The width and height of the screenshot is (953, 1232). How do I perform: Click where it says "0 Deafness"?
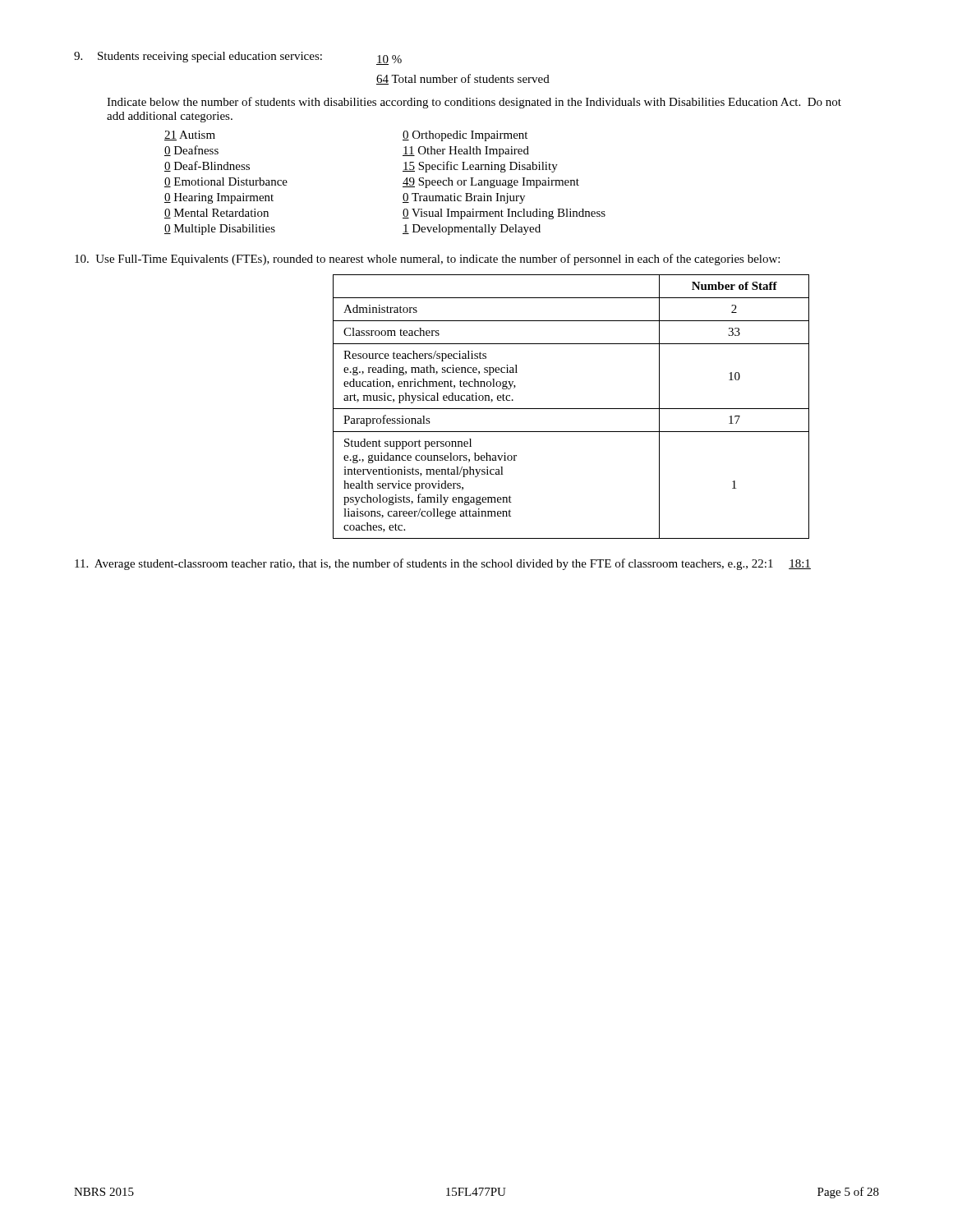(192, 150)
